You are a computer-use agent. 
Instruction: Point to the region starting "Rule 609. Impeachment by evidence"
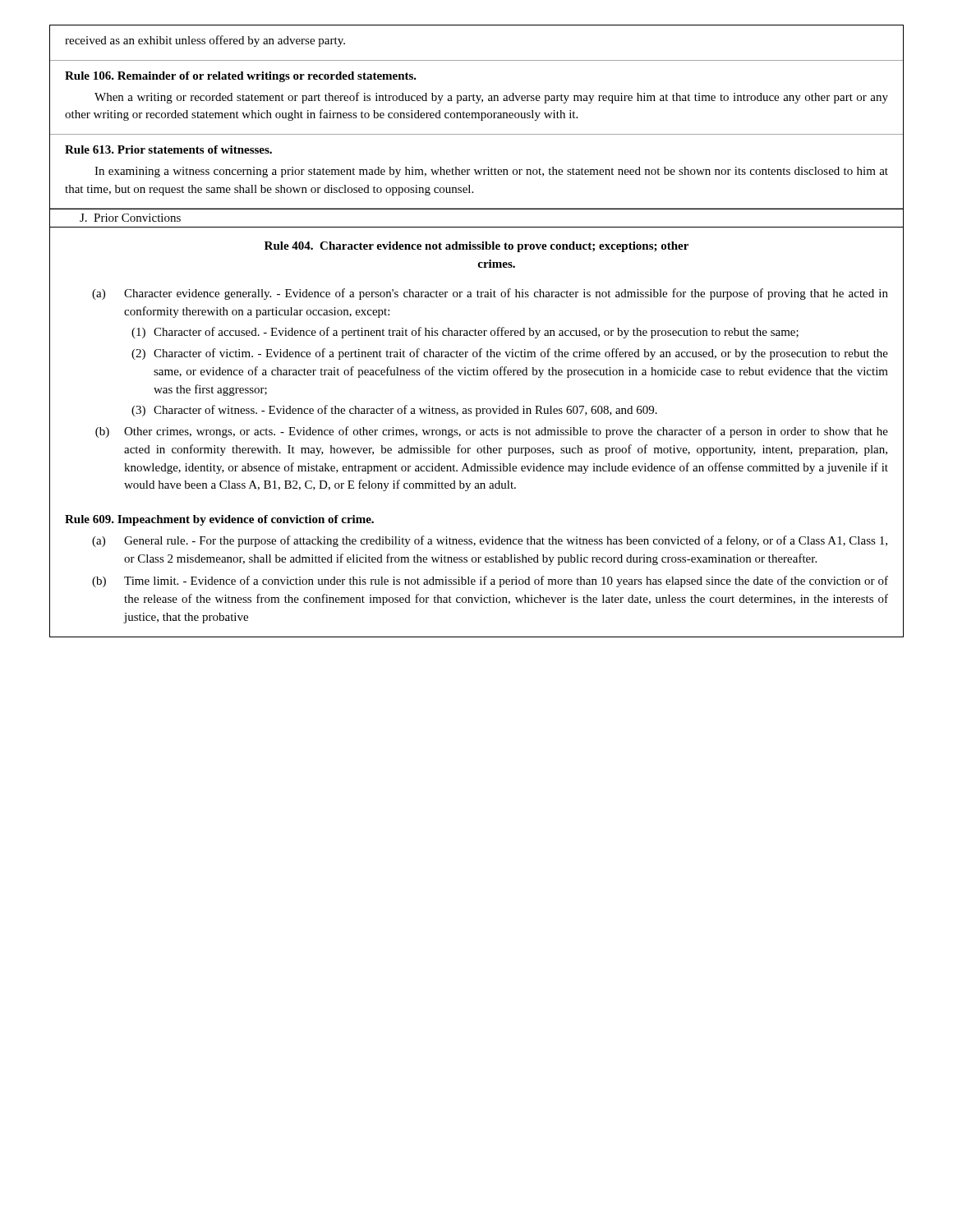point(476,569)
